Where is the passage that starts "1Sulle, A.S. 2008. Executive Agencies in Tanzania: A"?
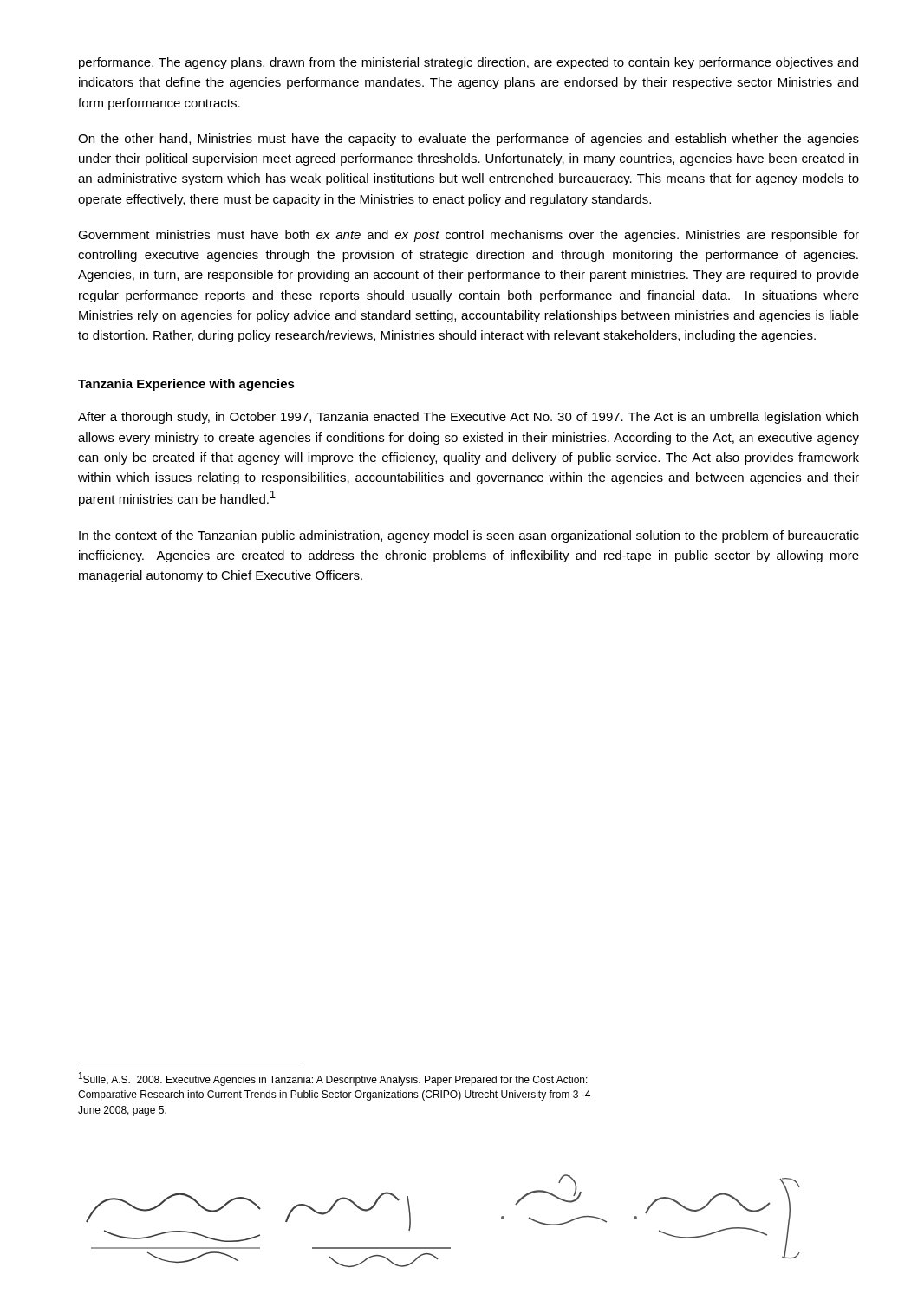Image resolution: width=924 pixels, height=1300 pixels. 334,1093
